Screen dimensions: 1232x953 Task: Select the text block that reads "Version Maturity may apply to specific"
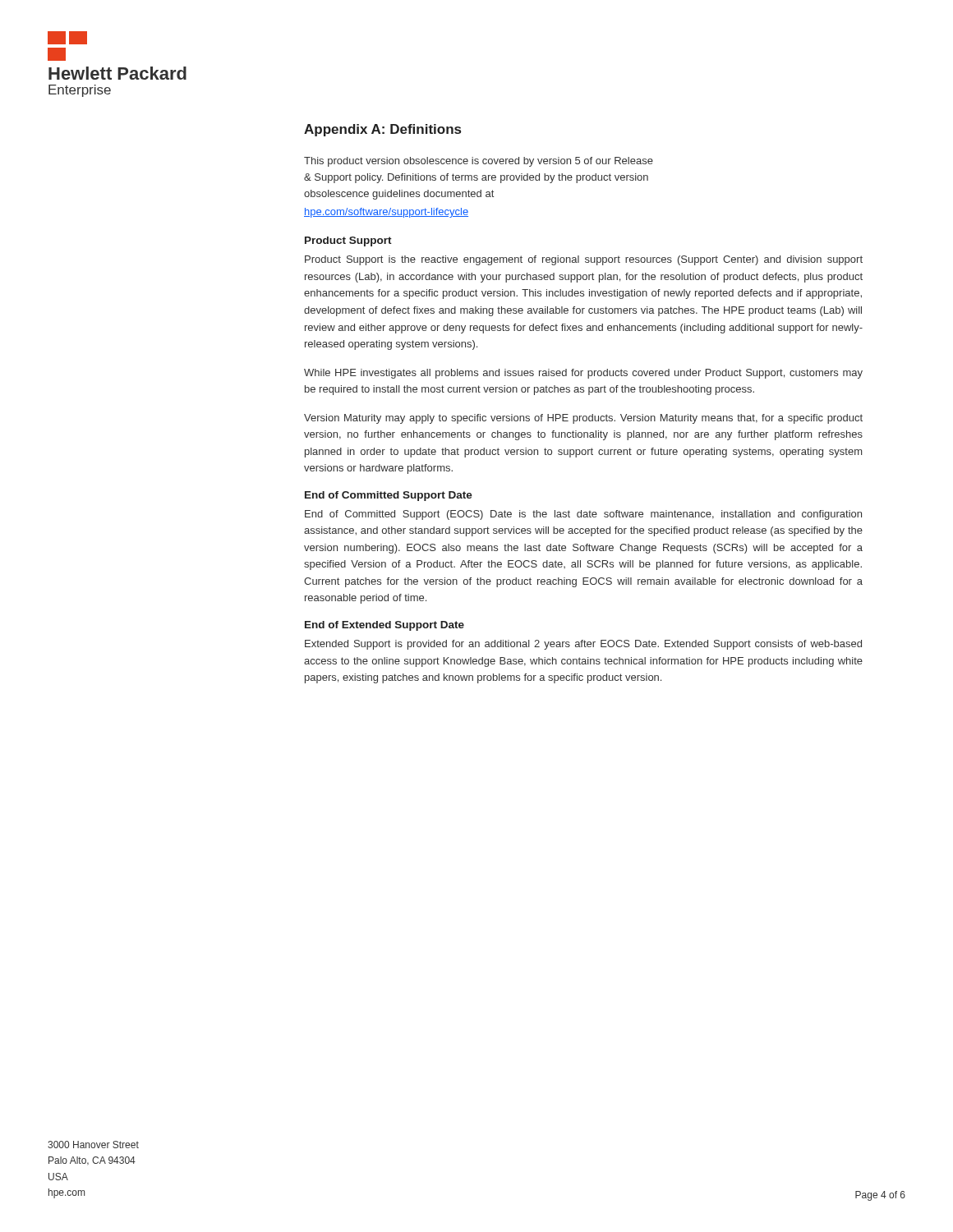pos(583,443)
